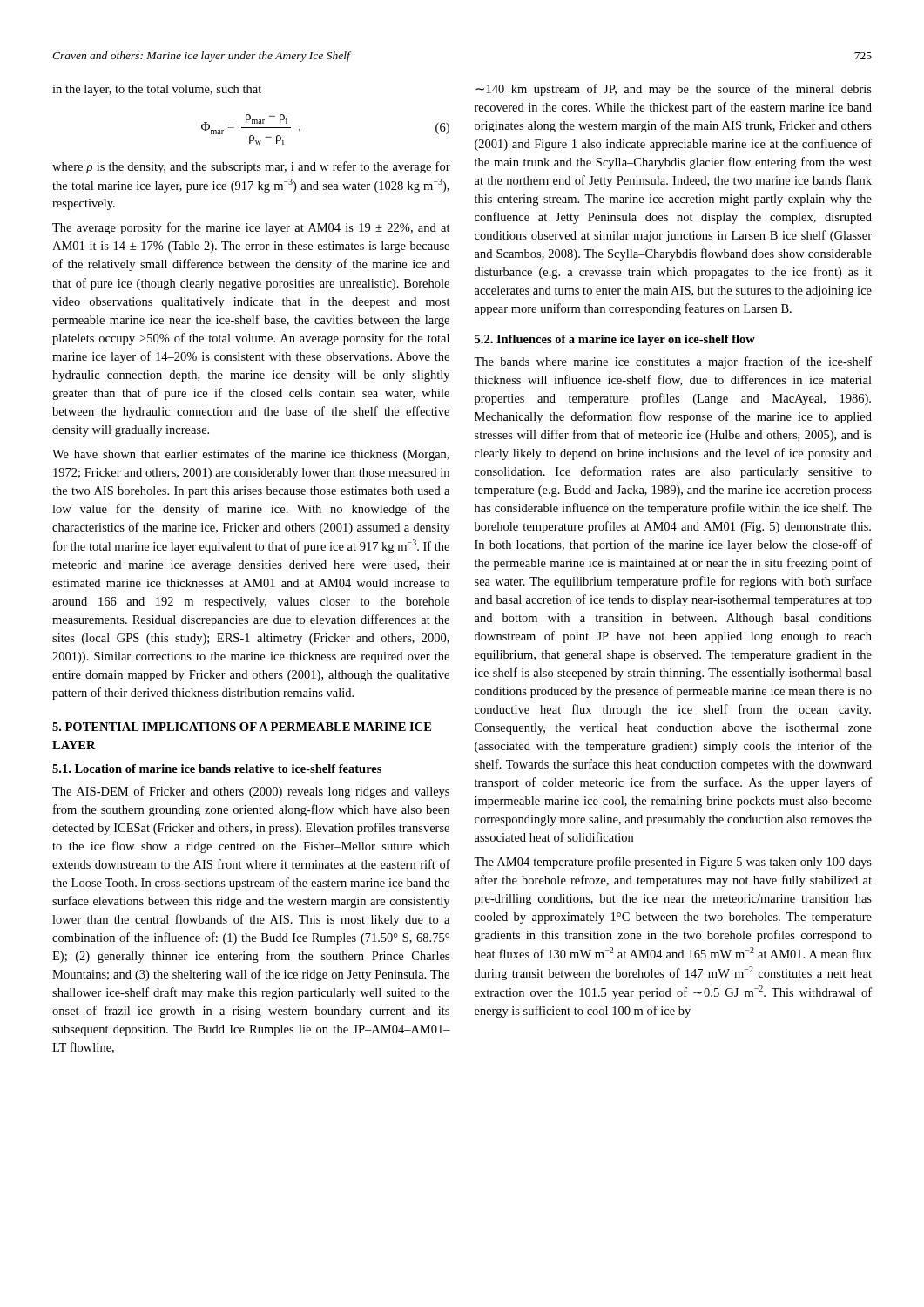The height and width of the screenshot is (1307, 924).
Task: Find a formula
Action: (251, 128)
